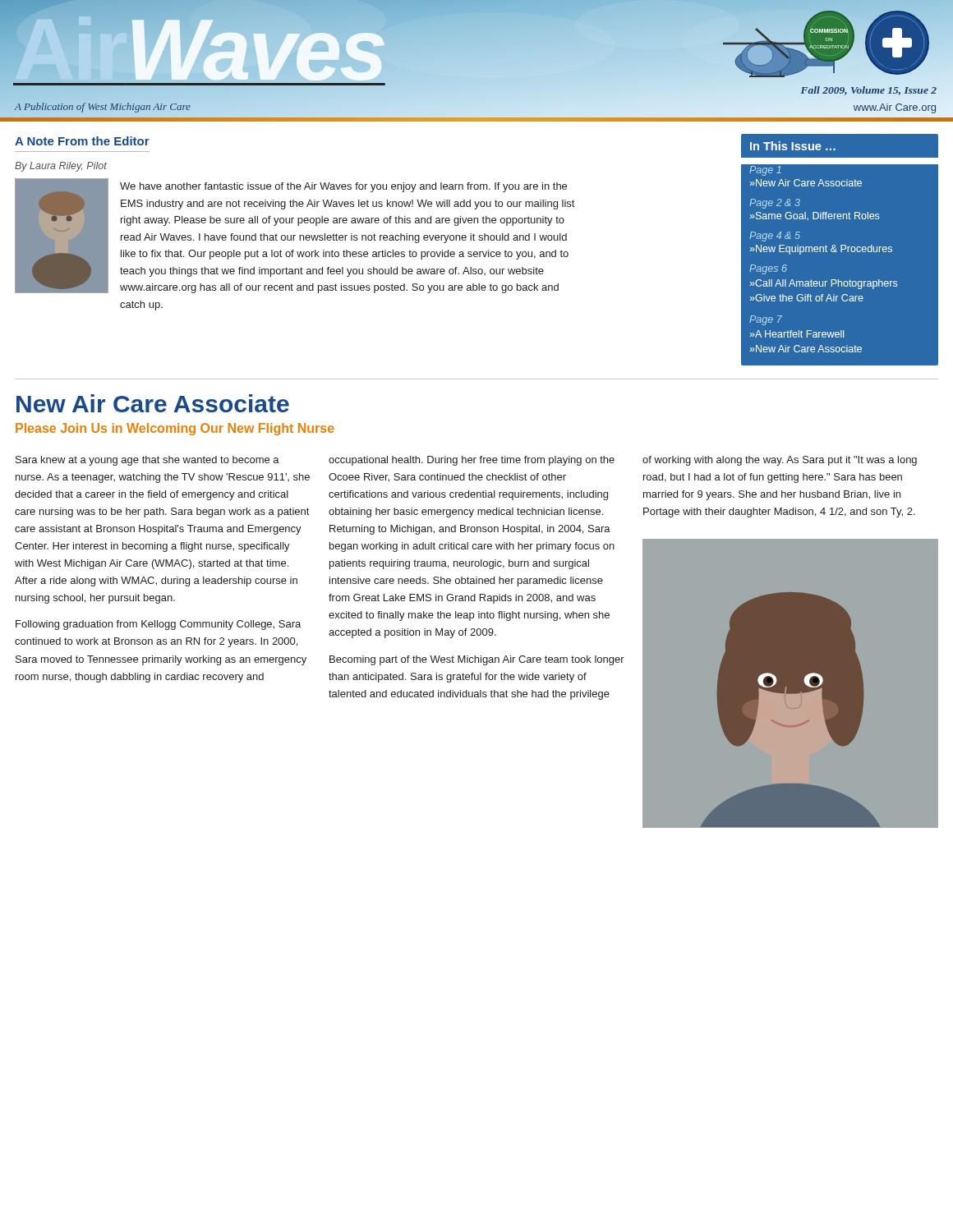Locate the text block containing "of working with along the"
The image size is (953, 1232).
[790, 485]
